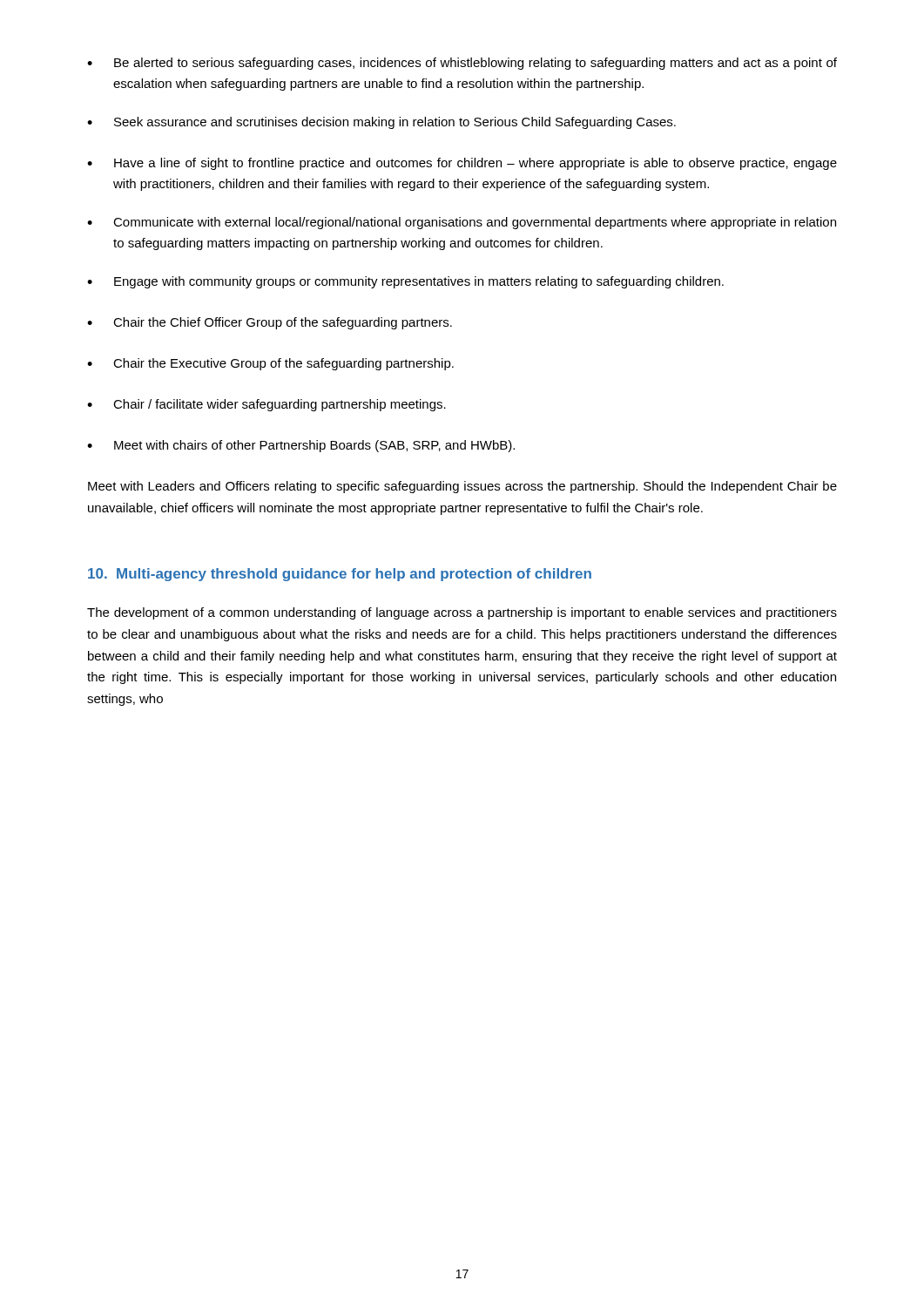This screenshot has width=924, height=1307.
Task: Click the passage that begins "• Chair the Executive Group of the"
Action: pyautogui.click(x=462, y=365)
